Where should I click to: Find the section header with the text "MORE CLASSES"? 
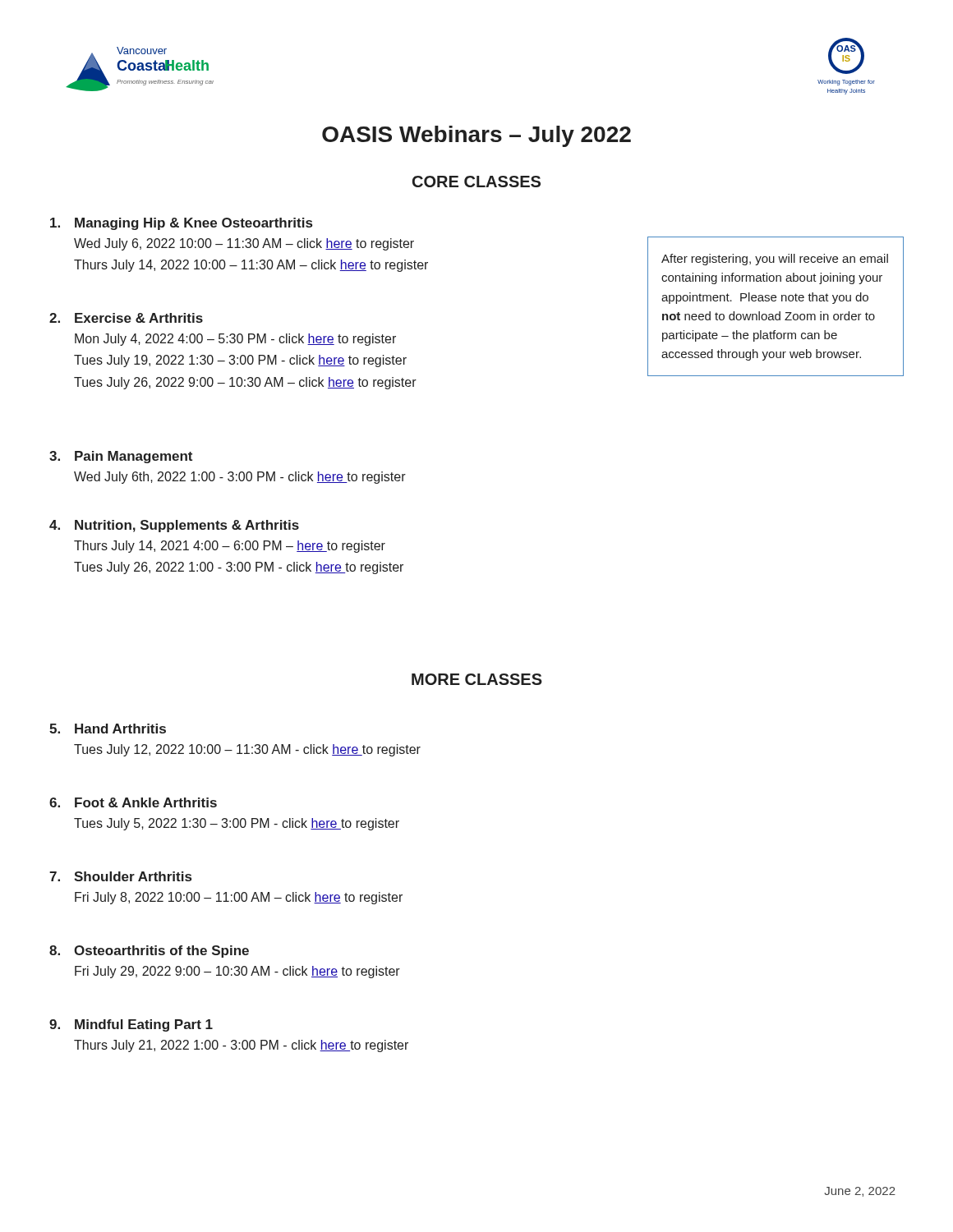point(476,679)
